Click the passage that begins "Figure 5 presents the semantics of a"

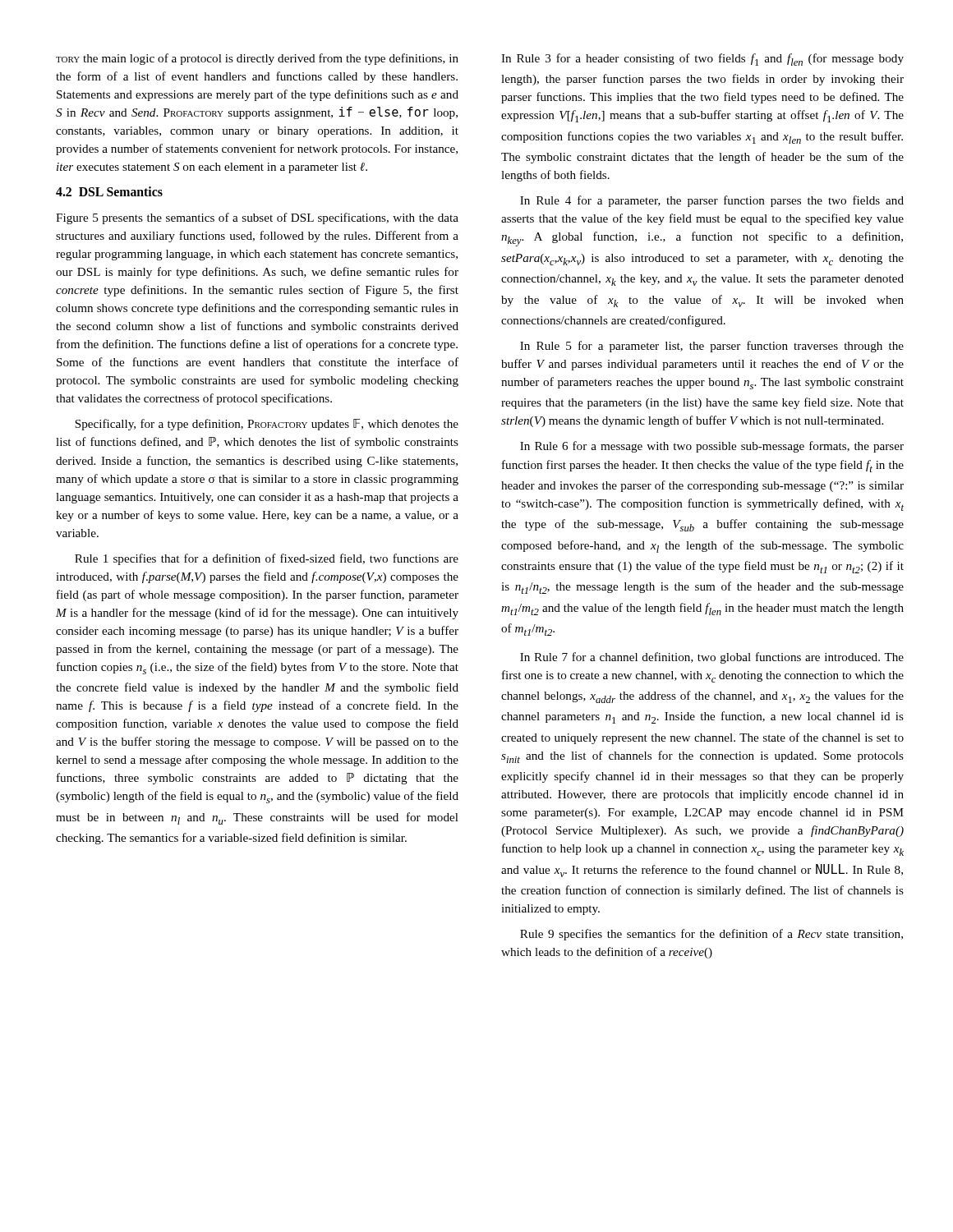pyautogui.click(x=257, y=528)
